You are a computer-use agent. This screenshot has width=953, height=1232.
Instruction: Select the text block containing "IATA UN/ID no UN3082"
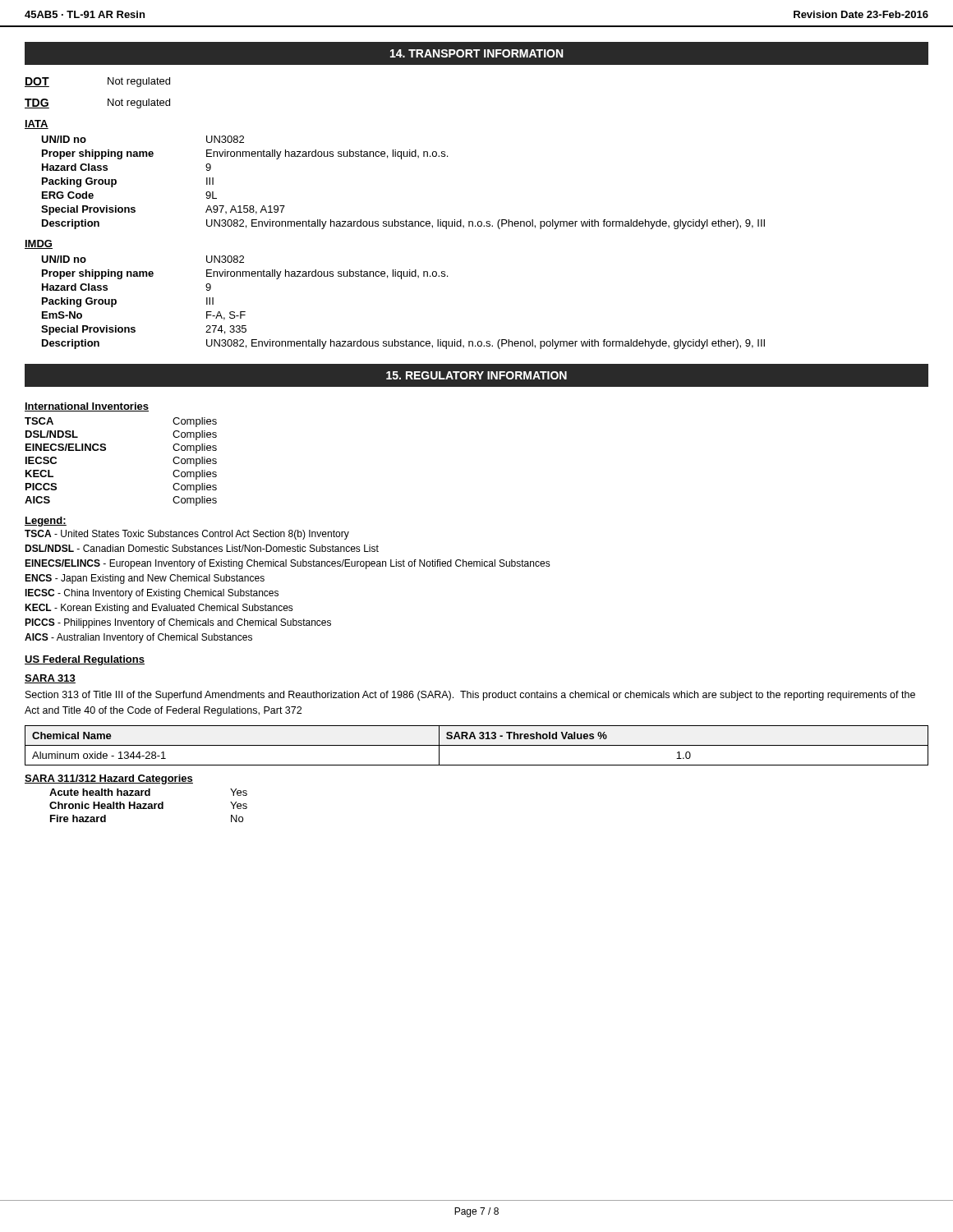point(37,124)
